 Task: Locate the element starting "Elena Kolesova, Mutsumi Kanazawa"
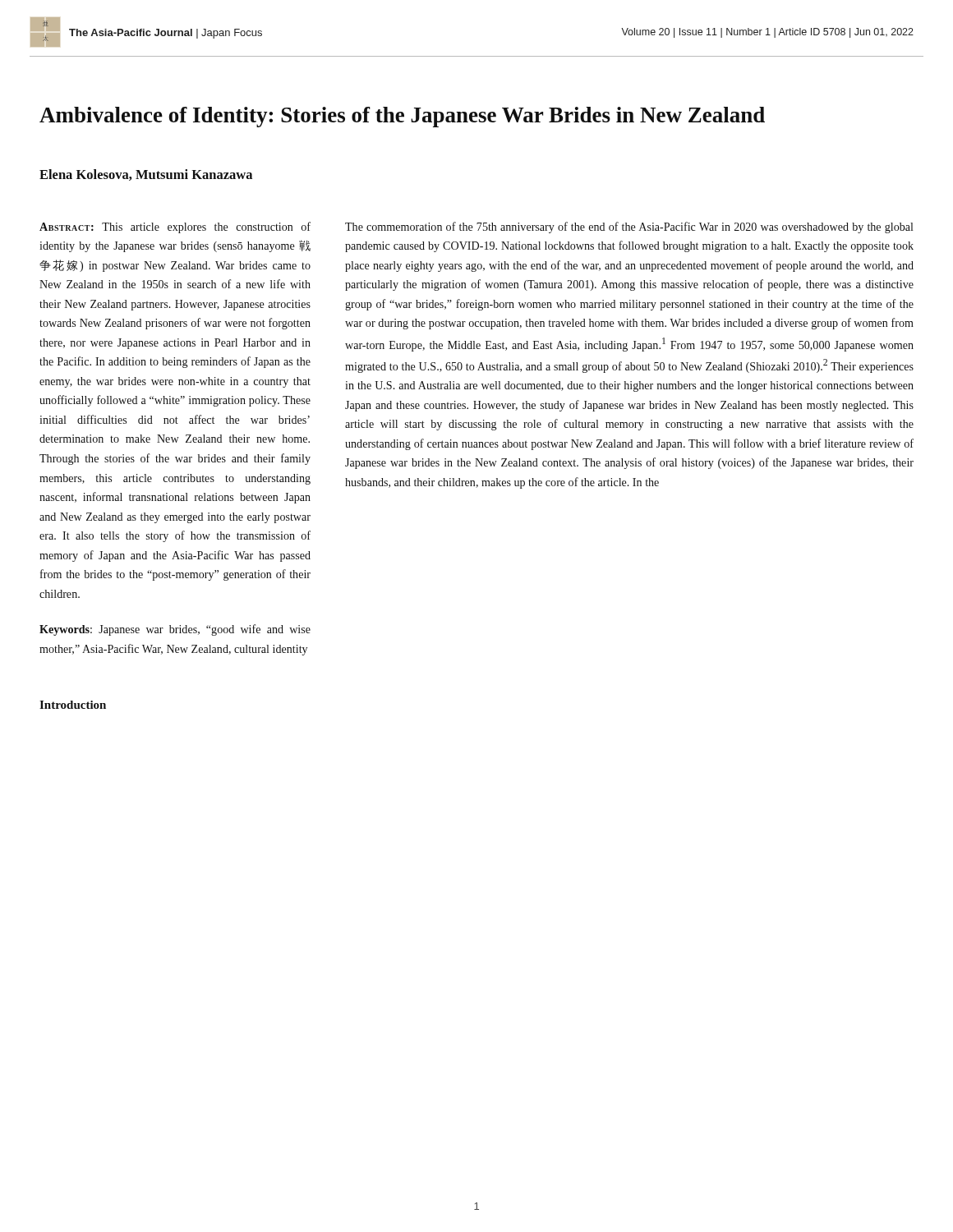tap(146, 175)
